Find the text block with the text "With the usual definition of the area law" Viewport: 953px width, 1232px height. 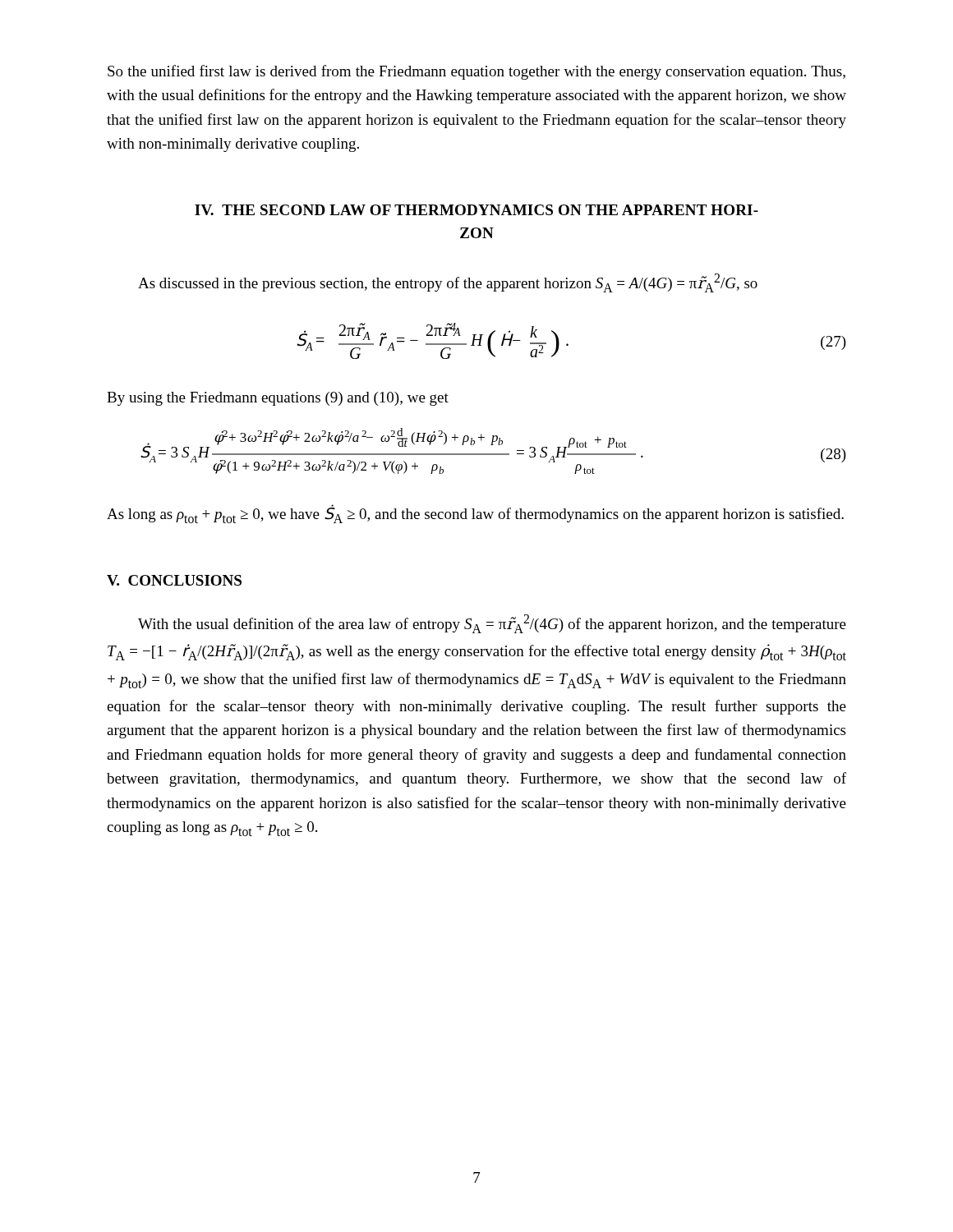click(476, 726)
